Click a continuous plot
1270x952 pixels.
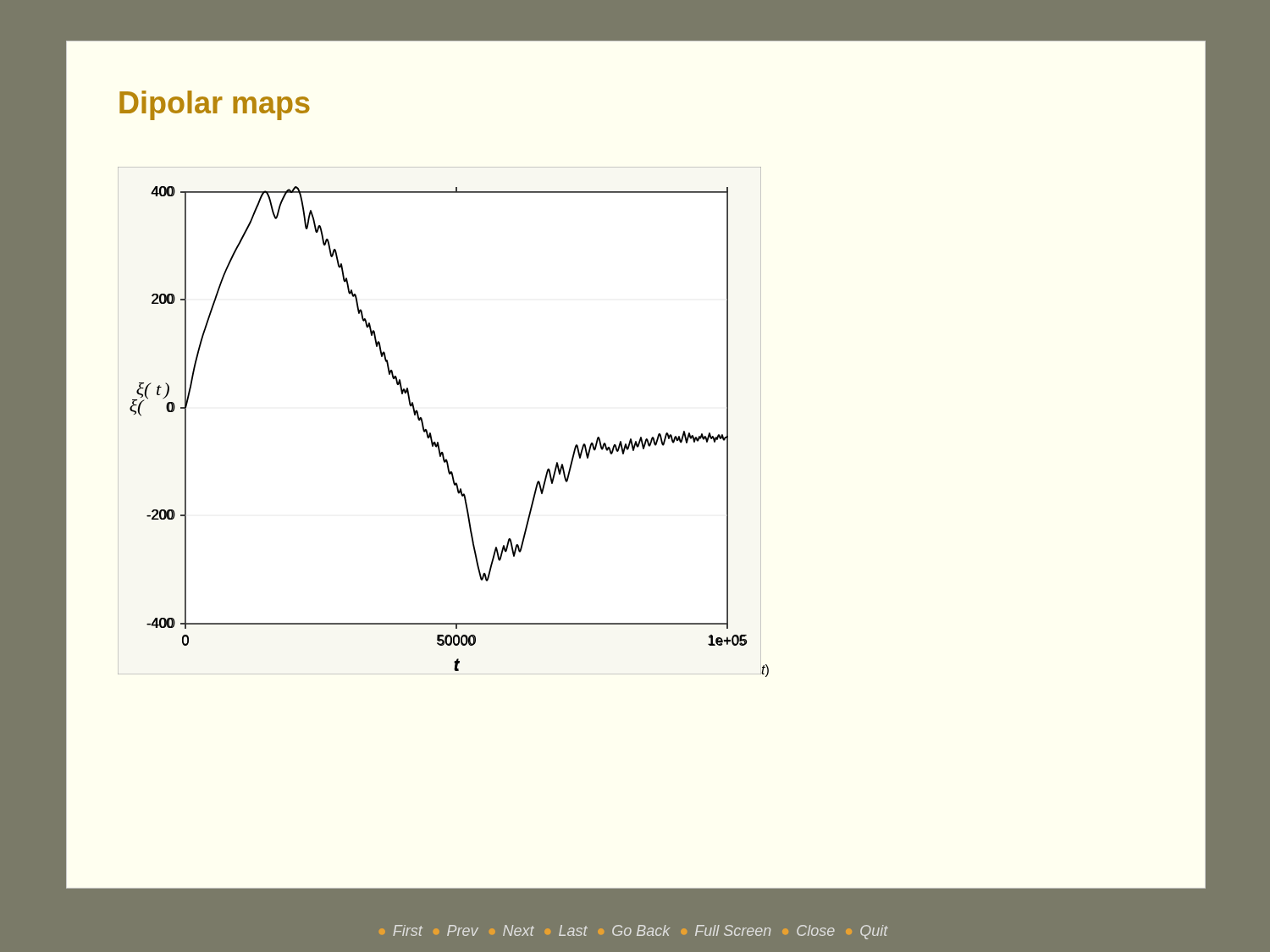[x=444, y=422]
